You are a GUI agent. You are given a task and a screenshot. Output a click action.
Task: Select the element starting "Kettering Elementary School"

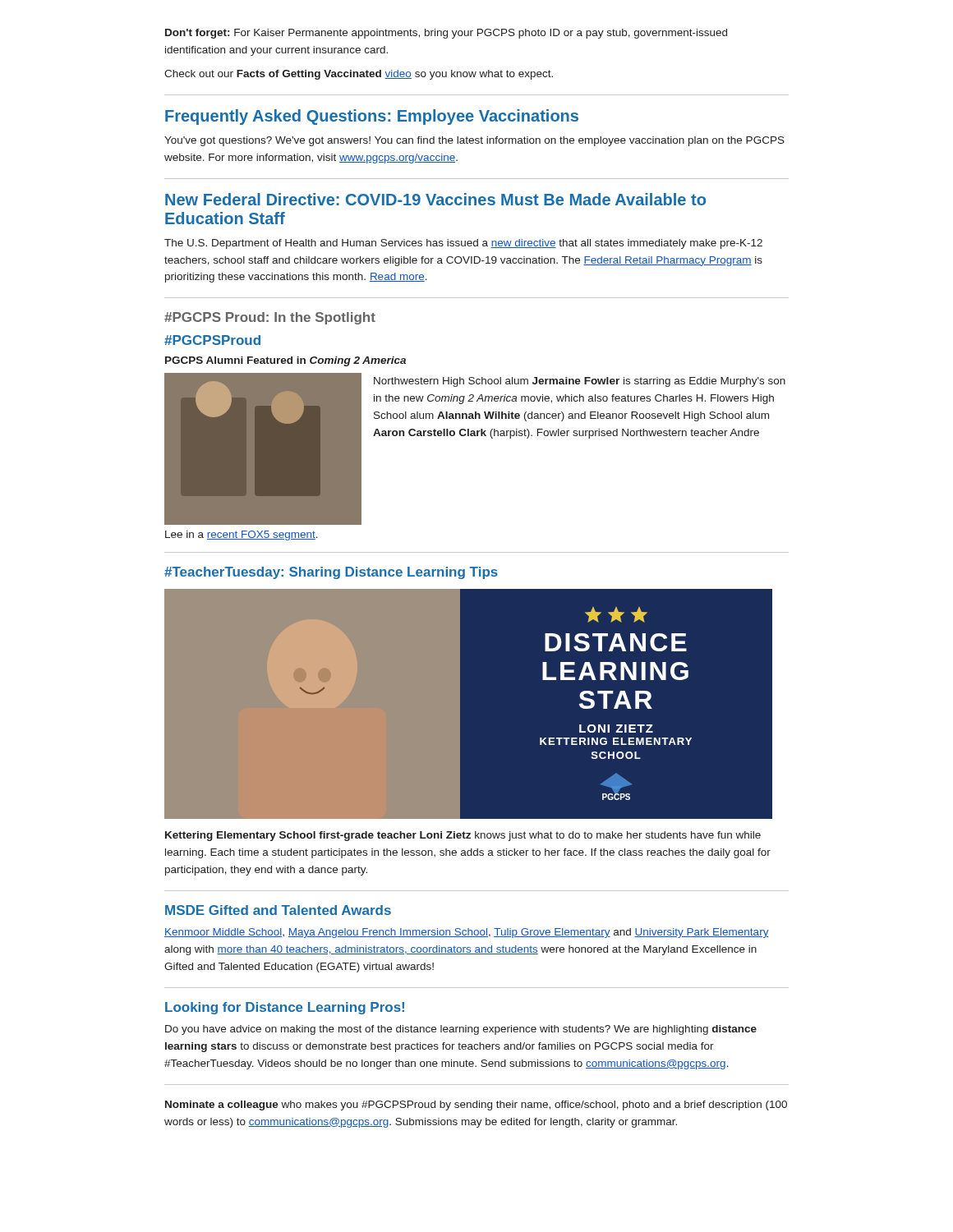(467, 852)
